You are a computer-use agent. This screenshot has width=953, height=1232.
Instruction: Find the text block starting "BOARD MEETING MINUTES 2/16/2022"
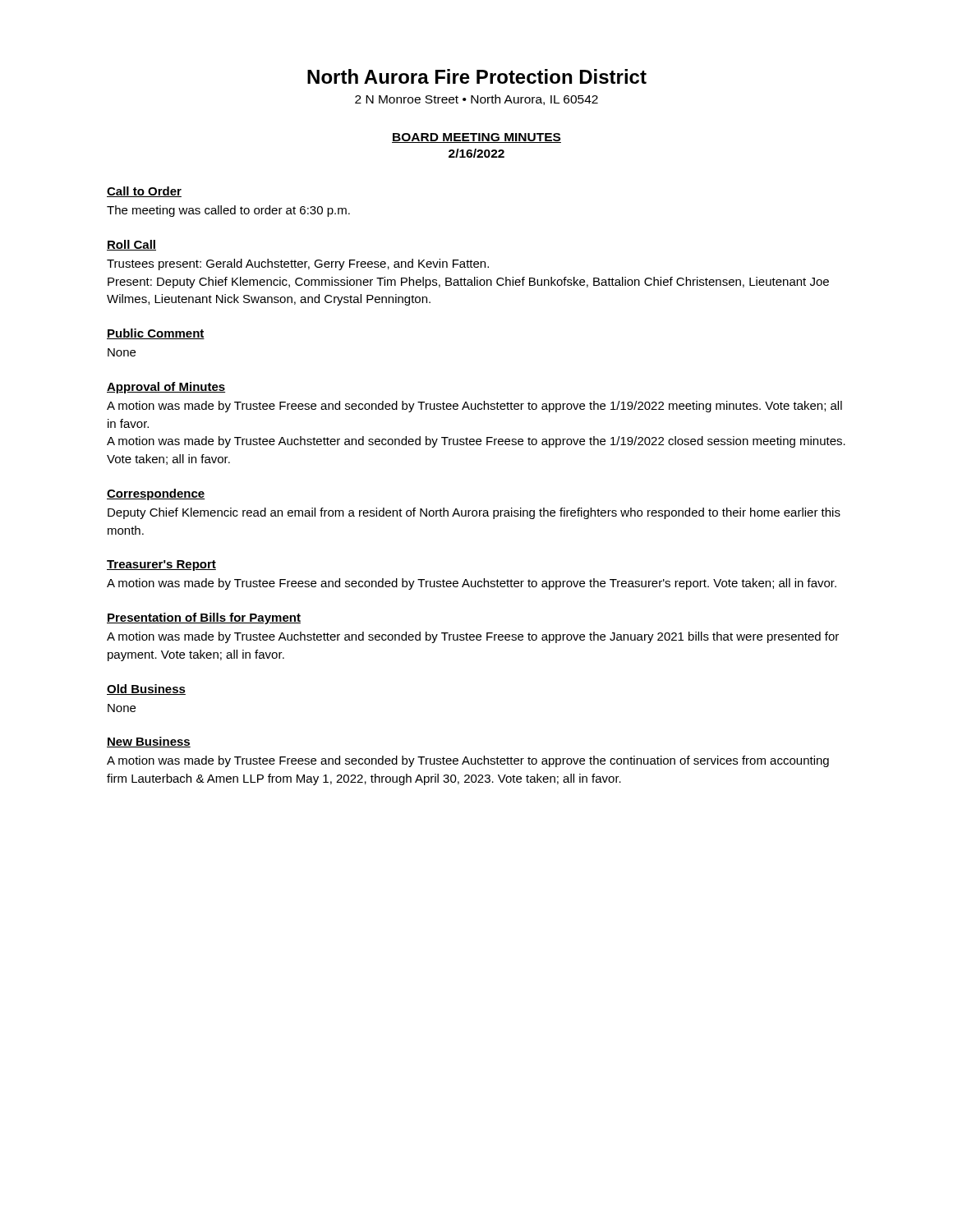point(476,145)
